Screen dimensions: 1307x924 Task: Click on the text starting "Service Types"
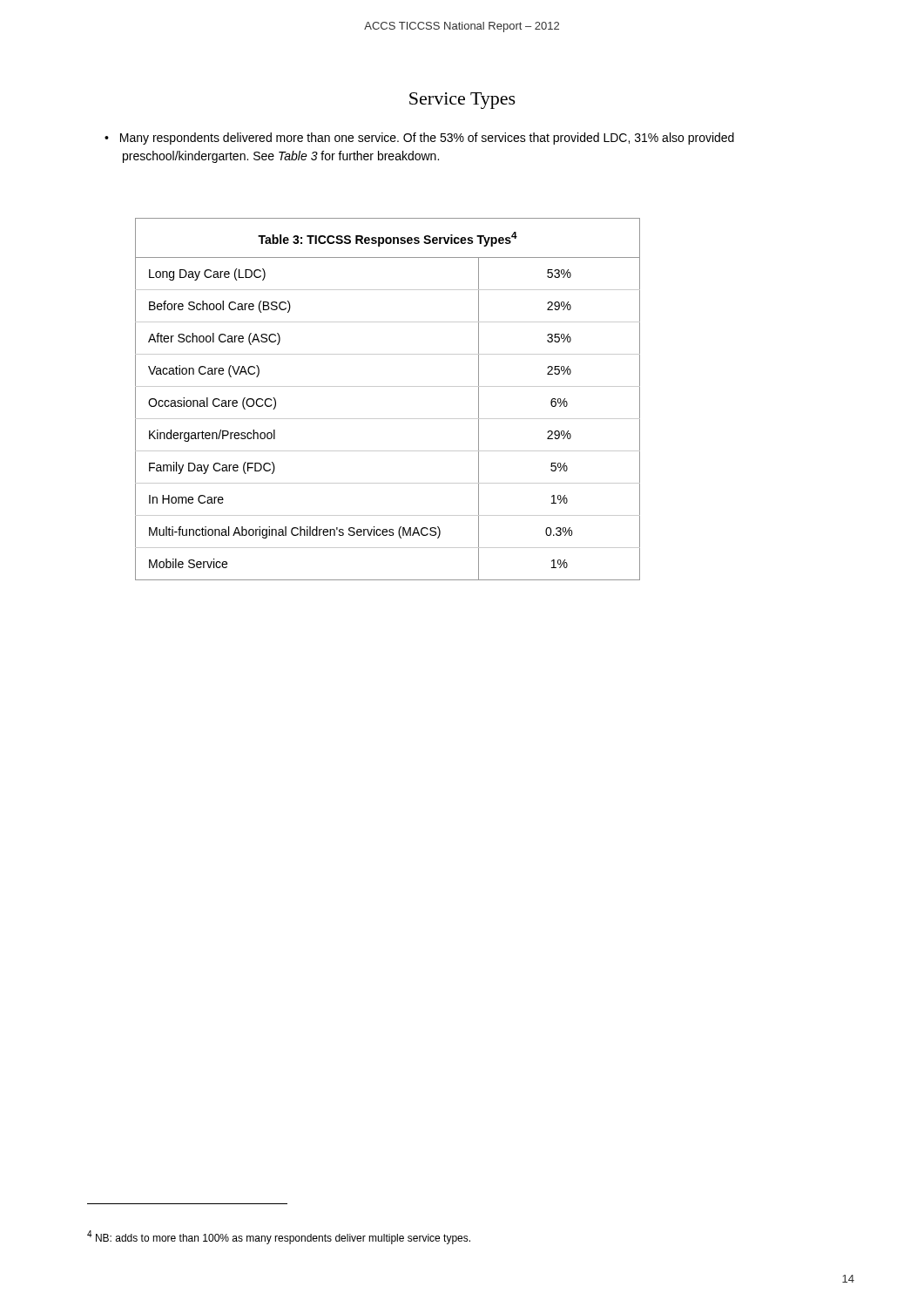tap(462, 98)
